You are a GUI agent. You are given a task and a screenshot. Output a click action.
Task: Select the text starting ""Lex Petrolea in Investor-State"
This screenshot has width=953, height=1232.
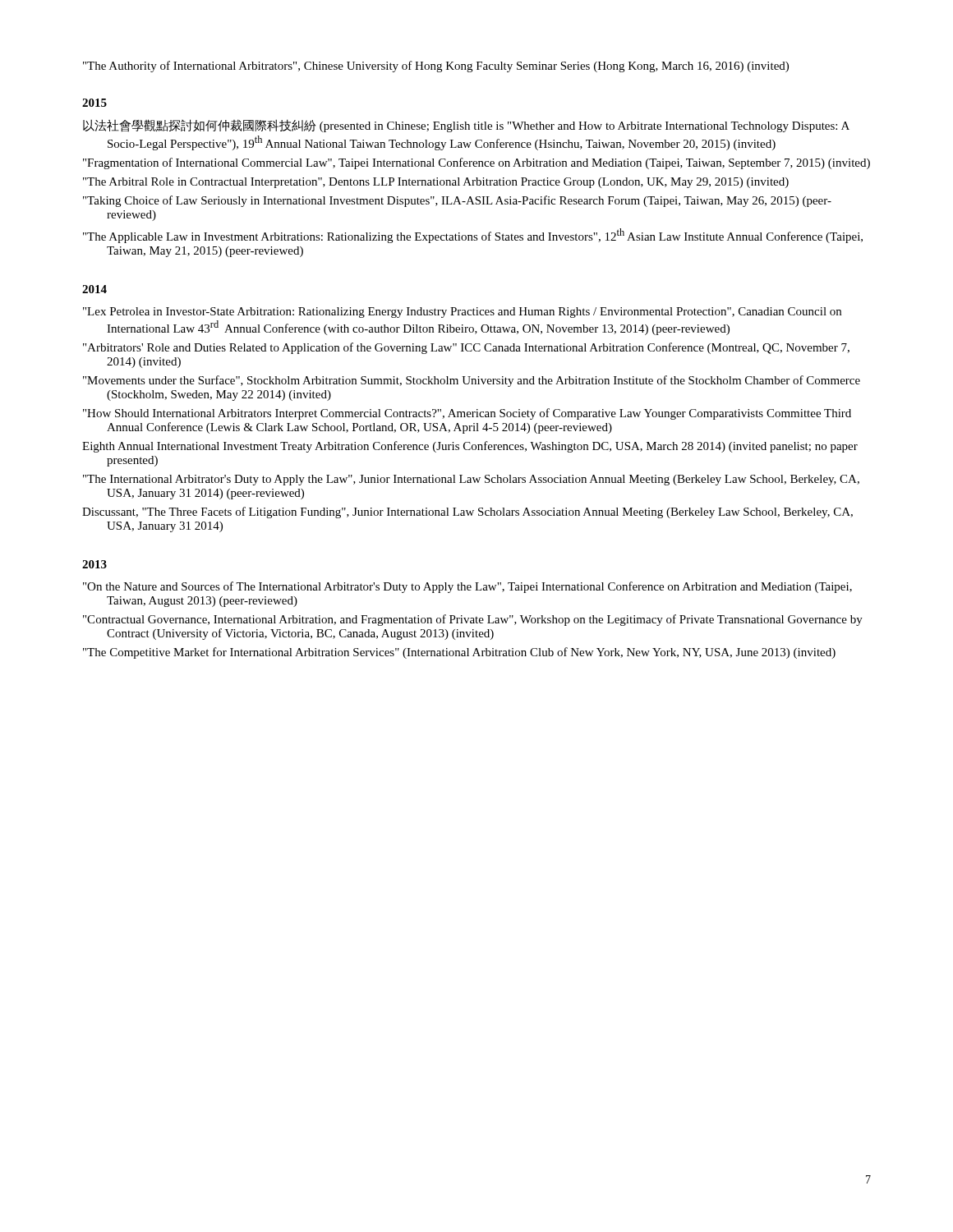[462, 320]
